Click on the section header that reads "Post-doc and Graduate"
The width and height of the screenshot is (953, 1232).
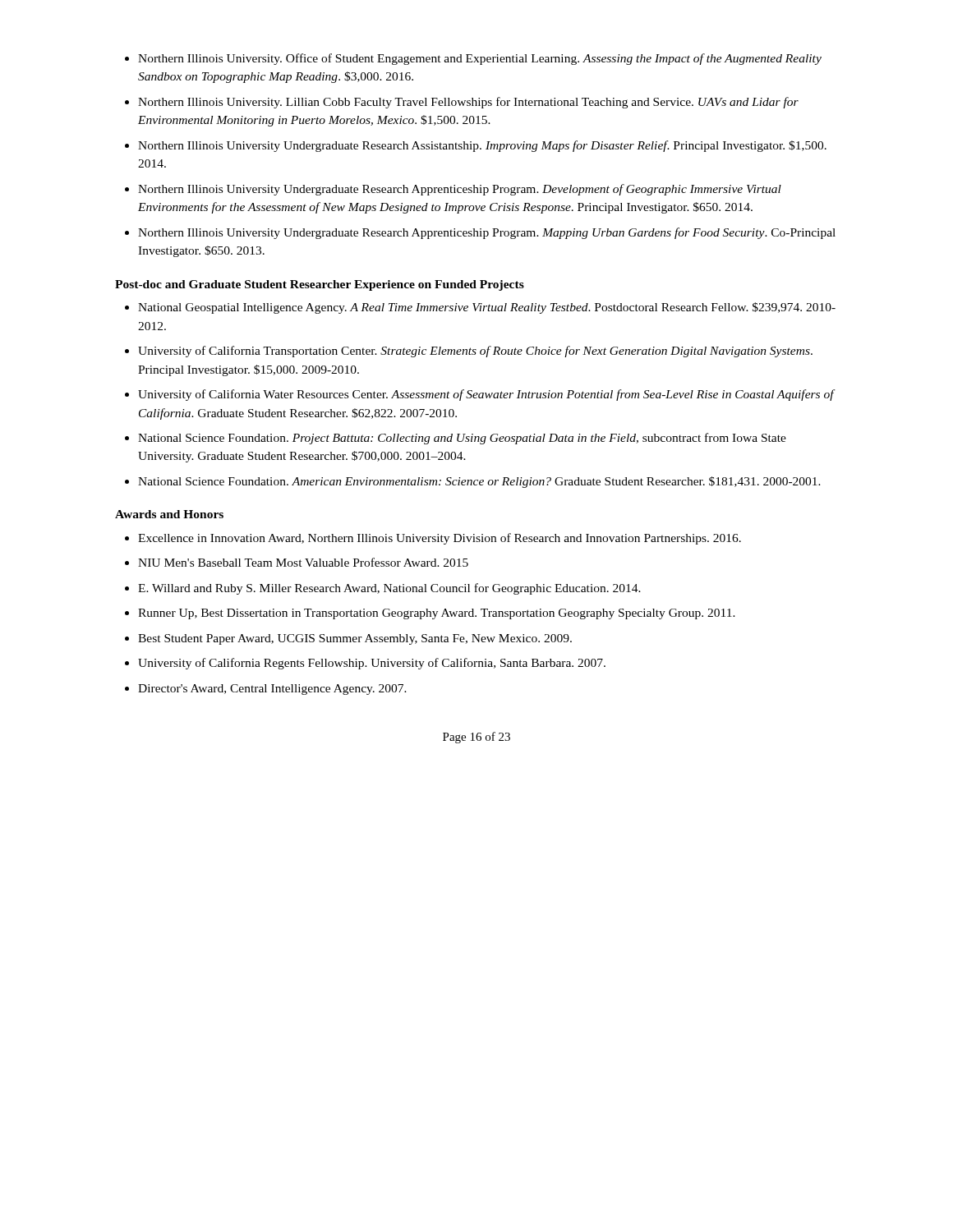coord(319,284)
